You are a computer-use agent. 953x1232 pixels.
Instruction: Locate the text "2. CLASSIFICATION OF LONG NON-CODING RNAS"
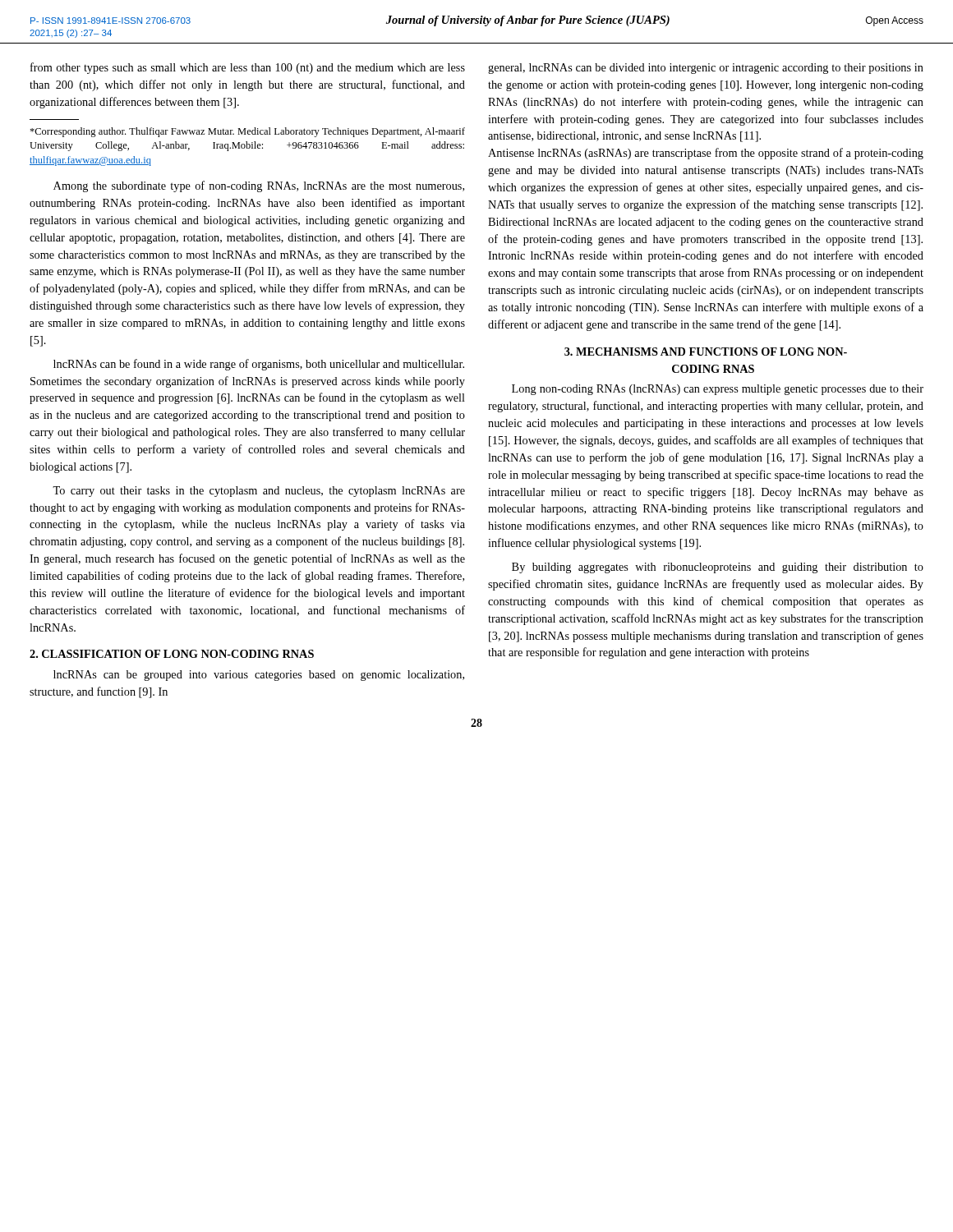[172, 654]
